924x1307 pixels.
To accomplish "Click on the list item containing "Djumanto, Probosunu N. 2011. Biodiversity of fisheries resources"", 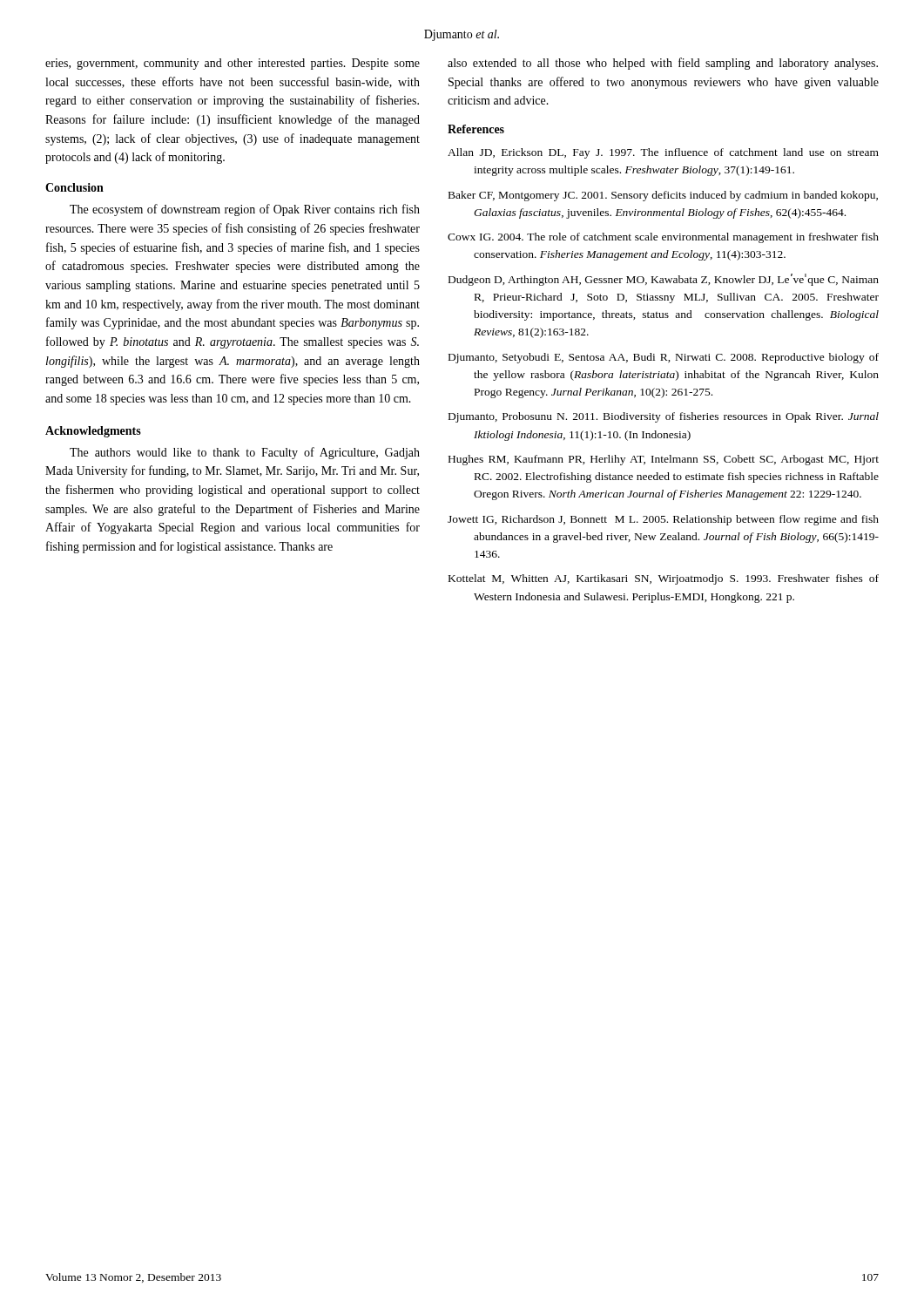I will tap(663, 425).
